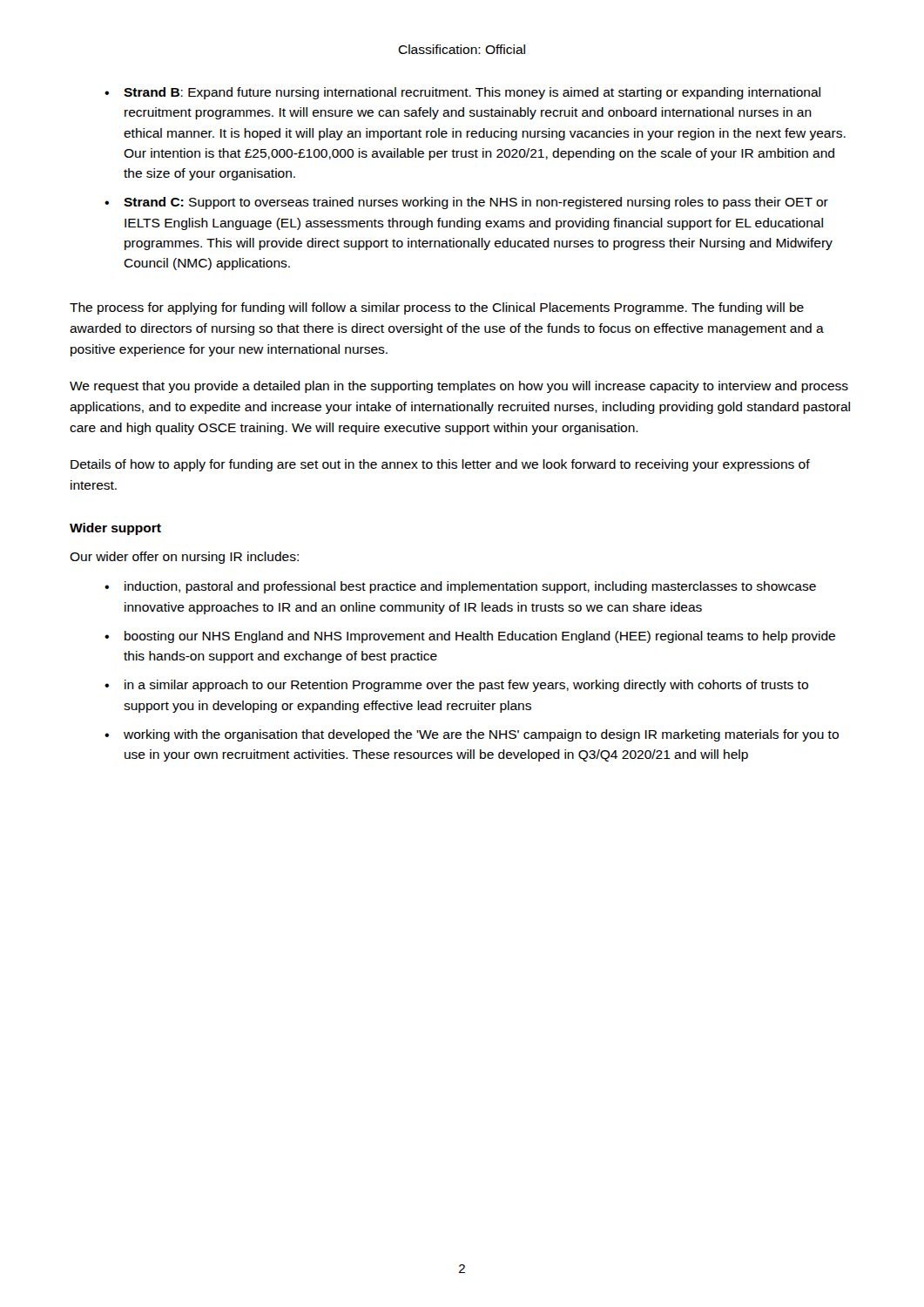Click on the element starting "The process for applying for funding"
This screenshot has width=924, height=1307.
click(x=447, y=328)
